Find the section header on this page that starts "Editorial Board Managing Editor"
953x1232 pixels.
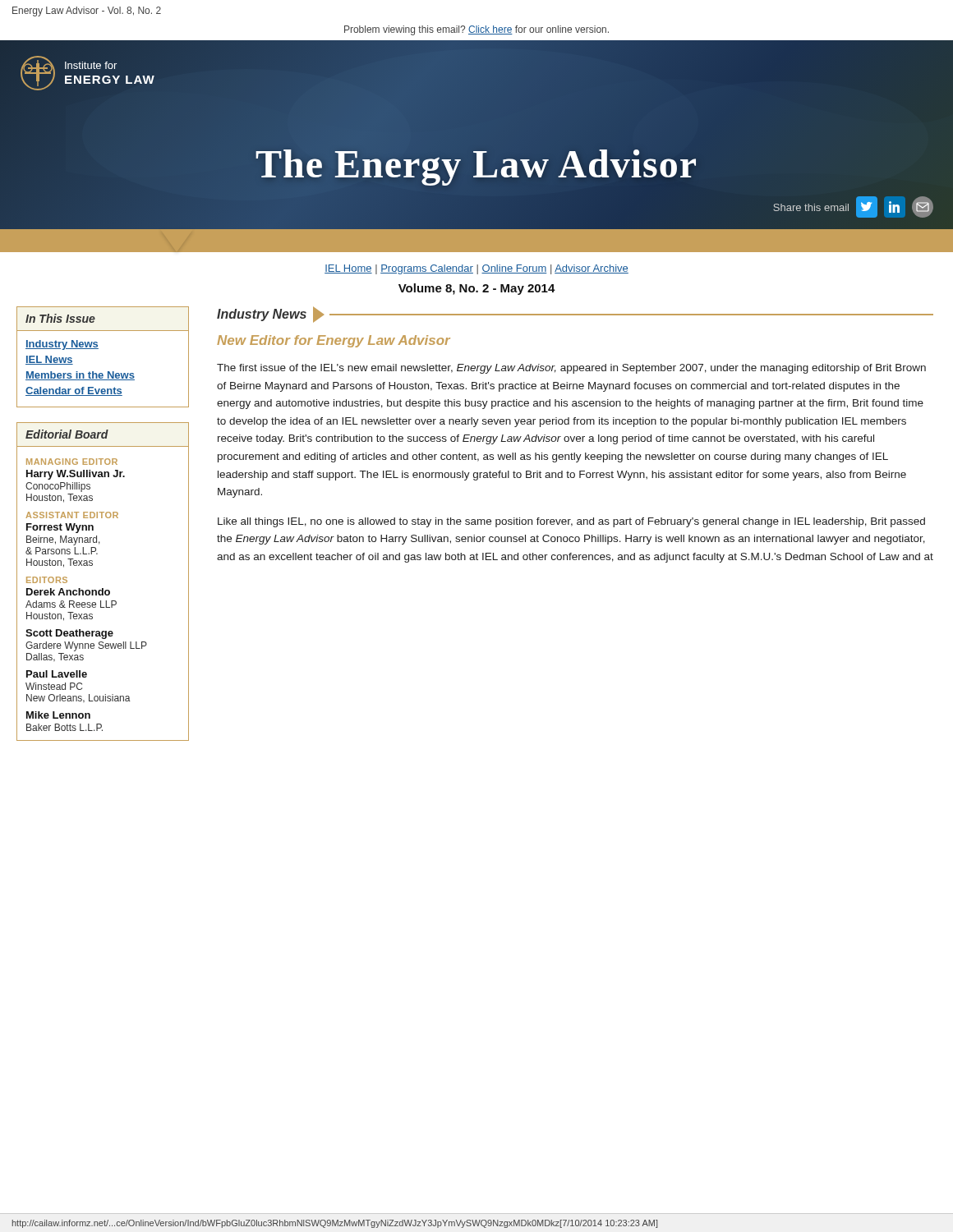[x=103, y=582]
